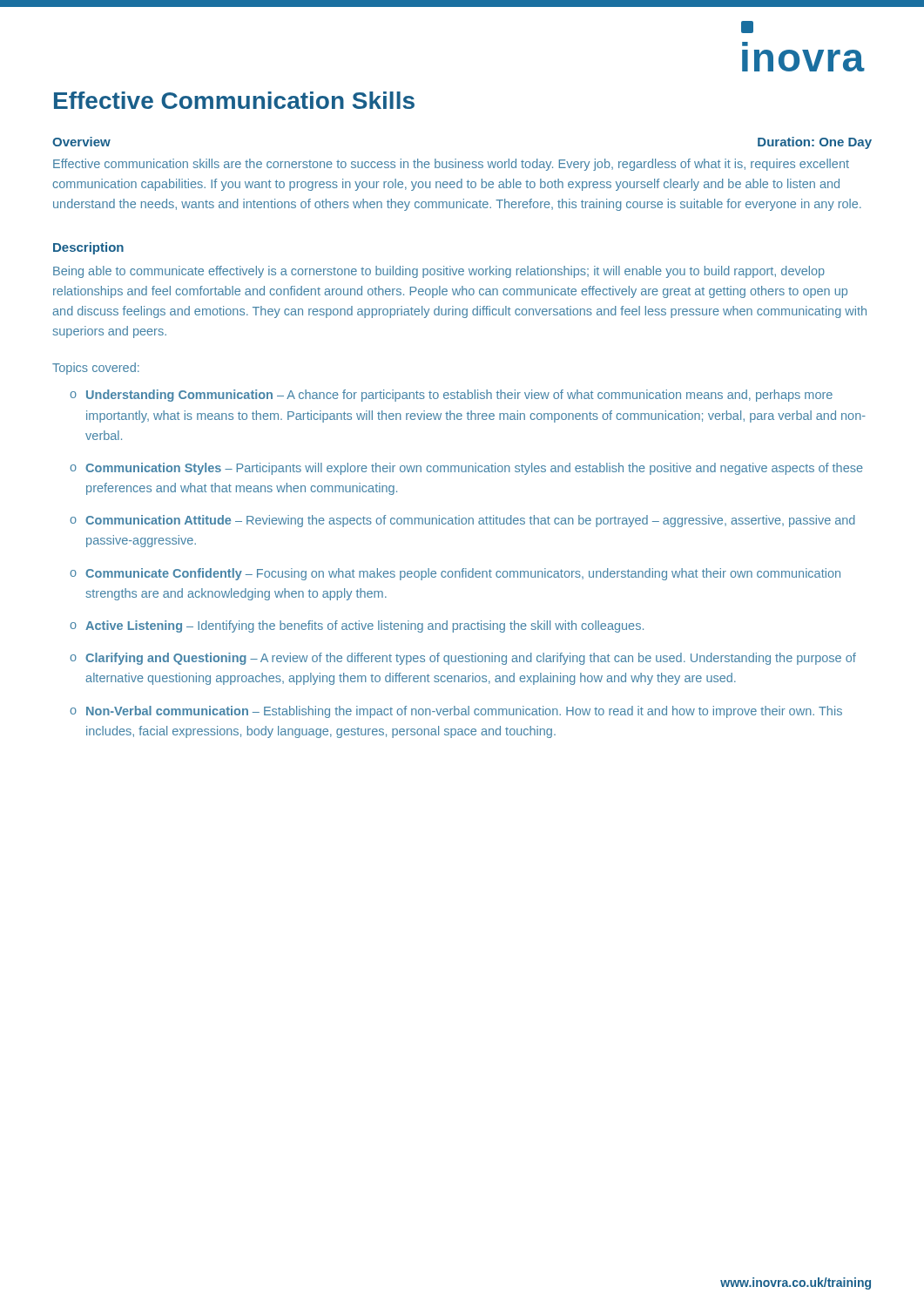The width and height of the screenshot is (924, 1307).
Task: Select a logo
Action: 802,50
